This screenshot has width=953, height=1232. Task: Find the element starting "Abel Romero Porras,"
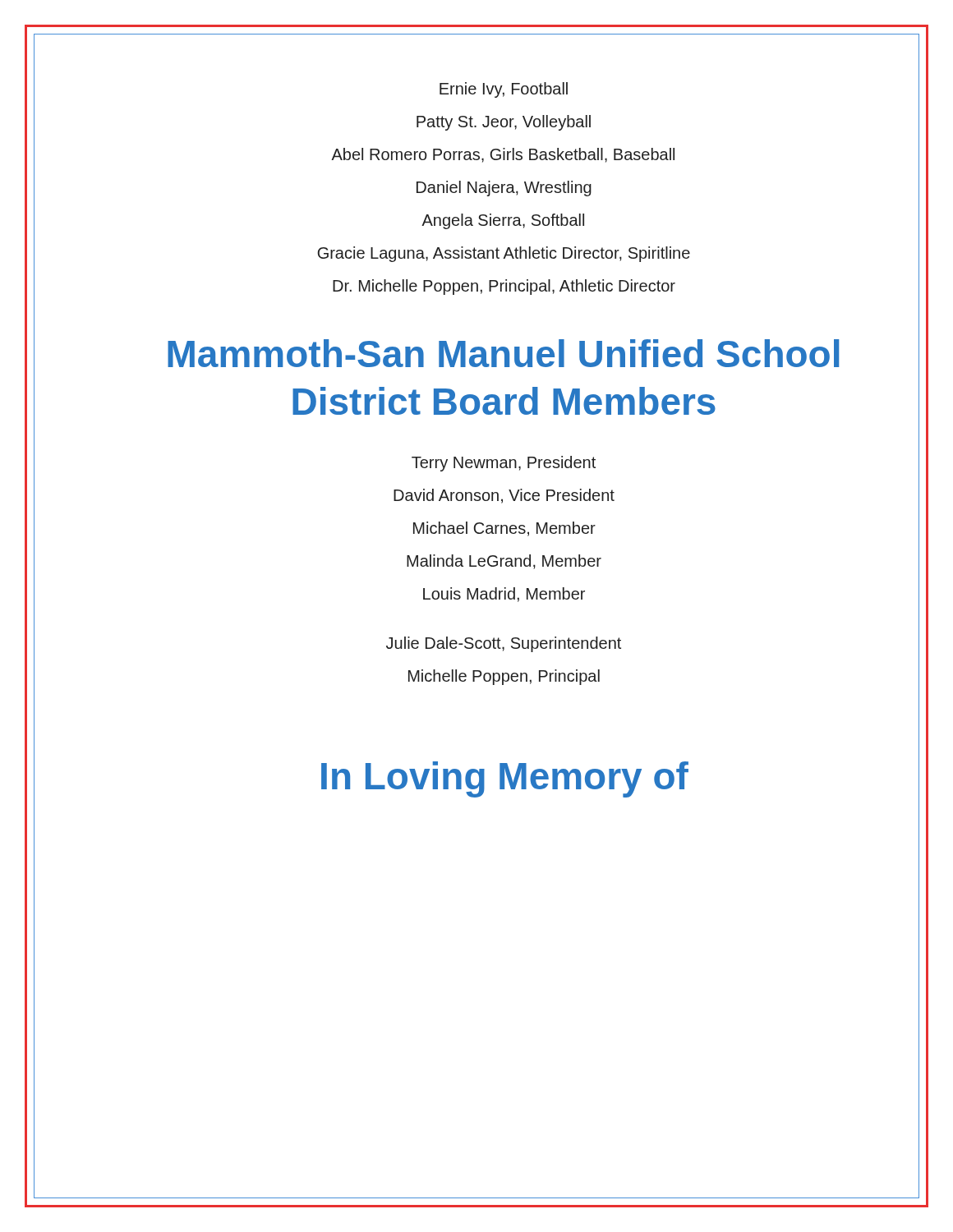pos(504,154)
